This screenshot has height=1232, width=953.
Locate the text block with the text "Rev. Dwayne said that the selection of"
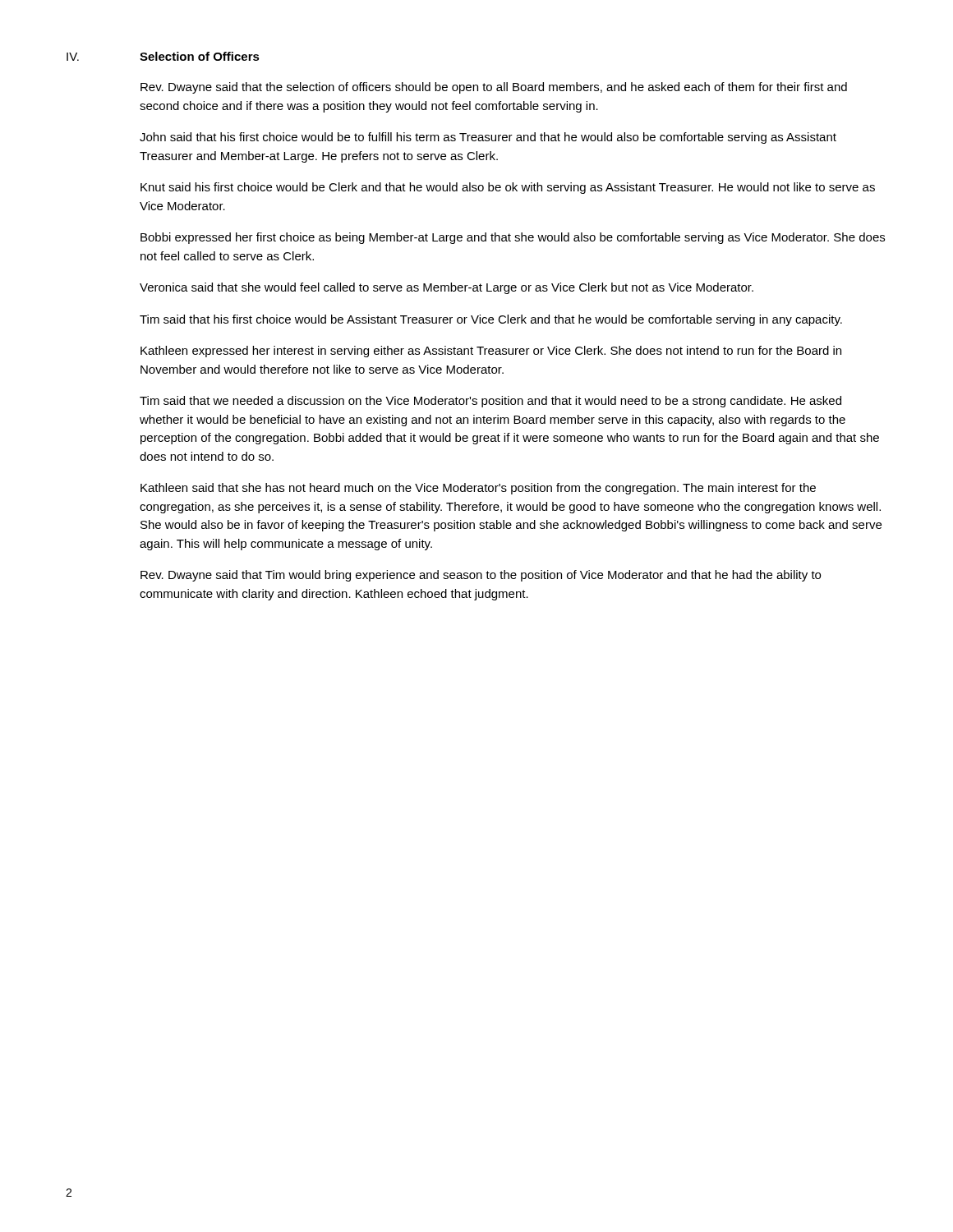[x=494, y=96]
